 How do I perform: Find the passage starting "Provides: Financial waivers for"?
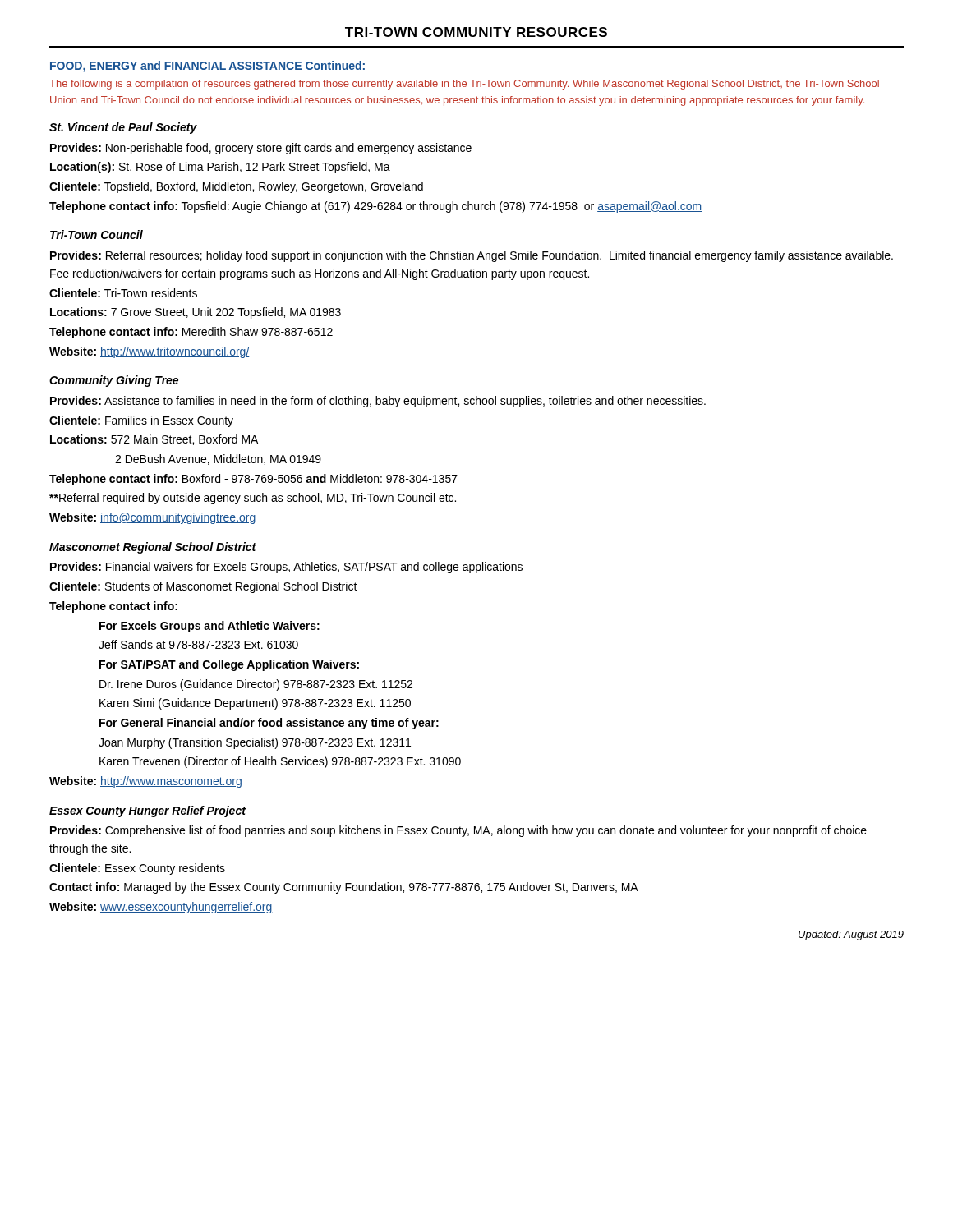click(286, 568)
